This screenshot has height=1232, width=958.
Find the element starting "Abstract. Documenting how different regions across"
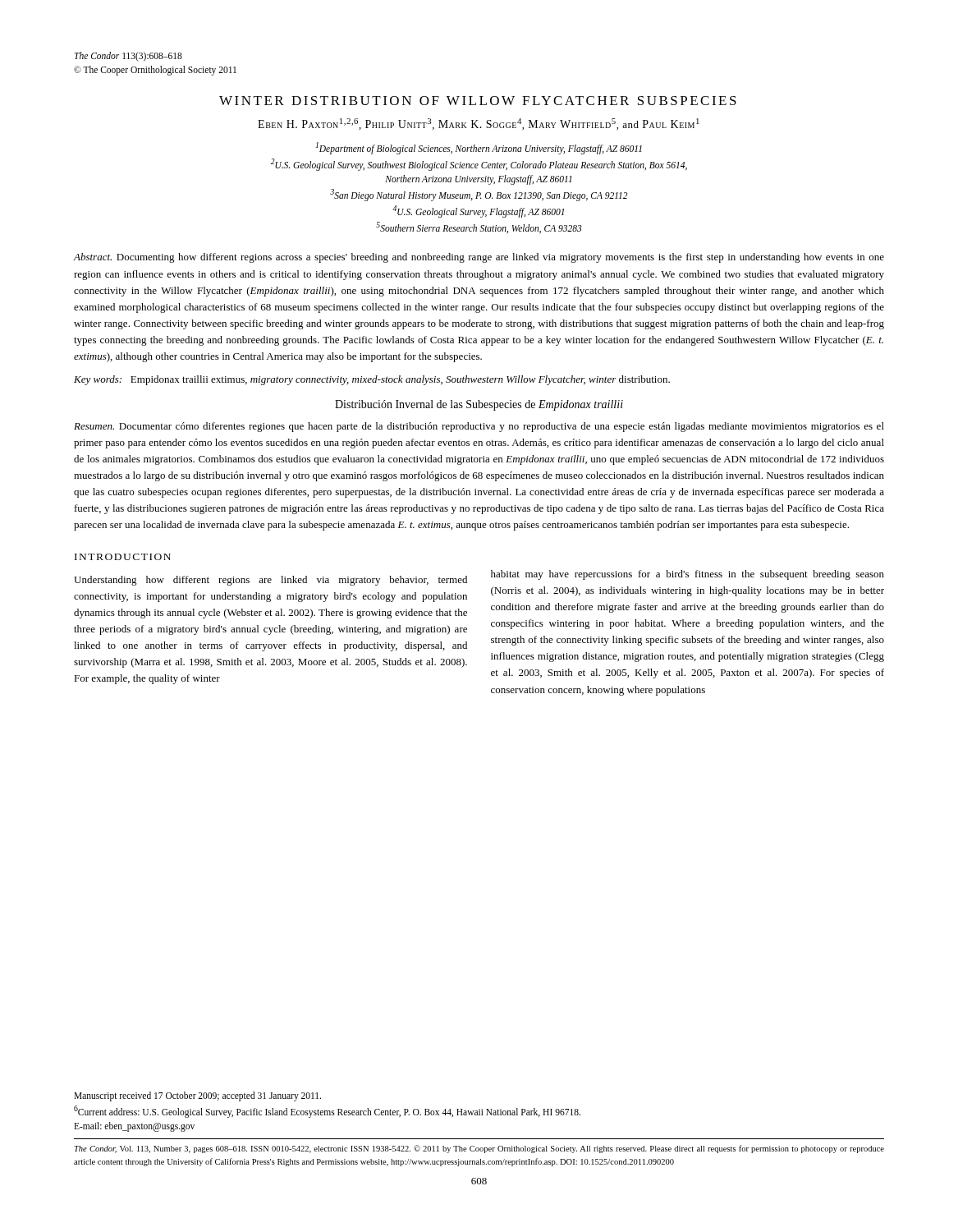tap(479, 307)
